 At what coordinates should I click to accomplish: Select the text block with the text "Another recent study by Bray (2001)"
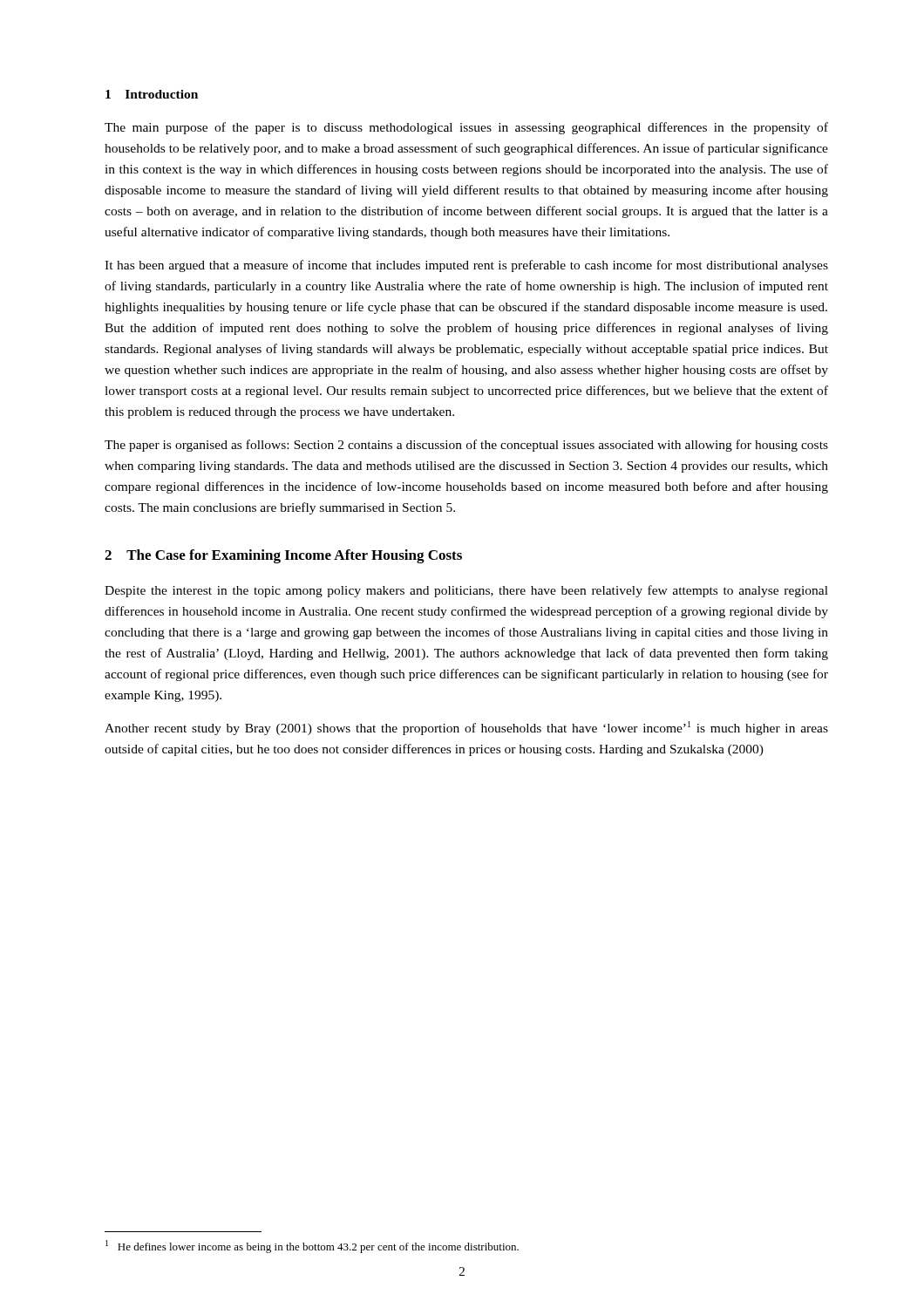(466, 738)
